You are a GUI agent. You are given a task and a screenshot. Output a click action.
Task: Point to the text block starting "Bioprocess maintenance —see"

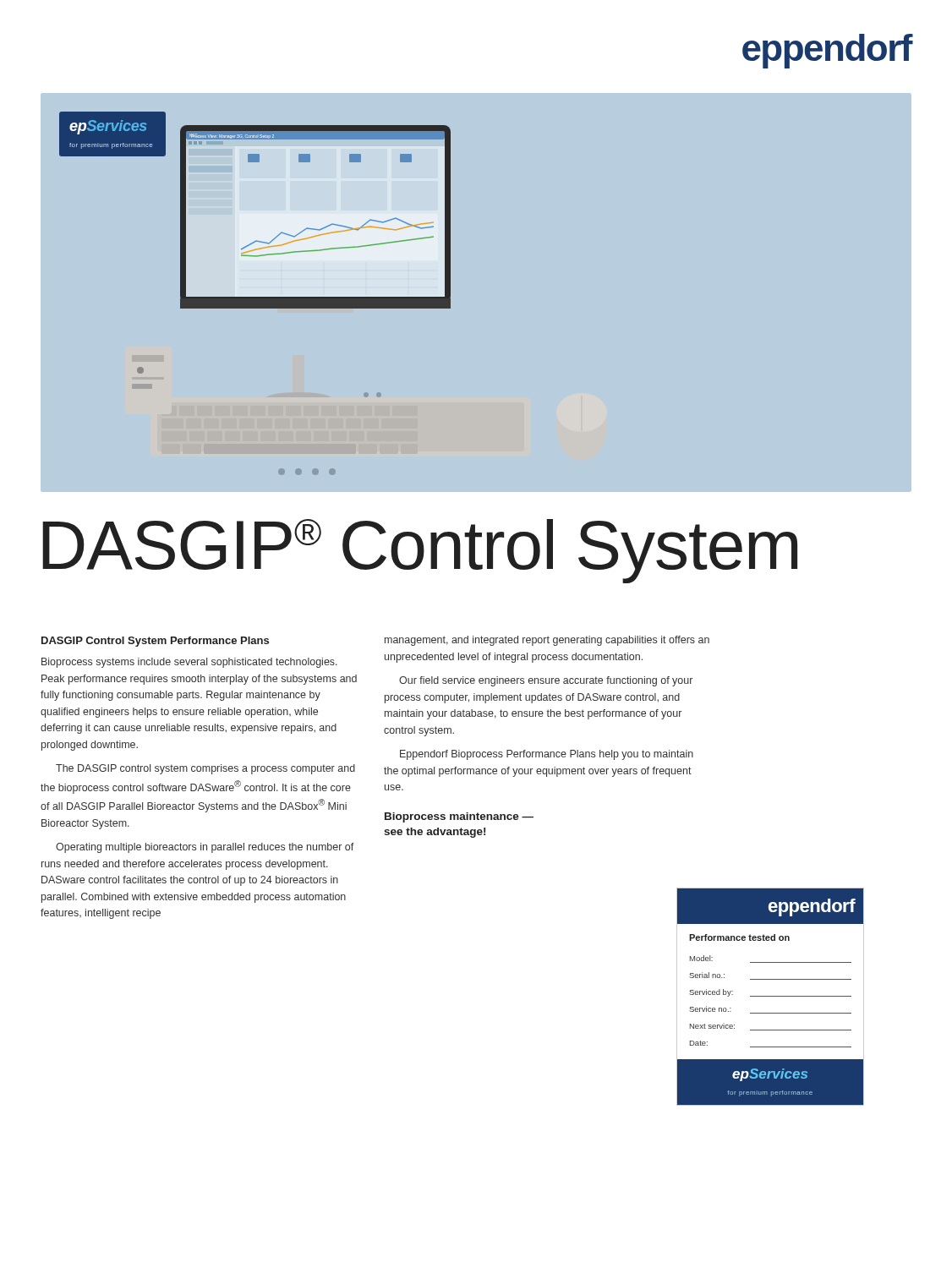pos(459,823)
